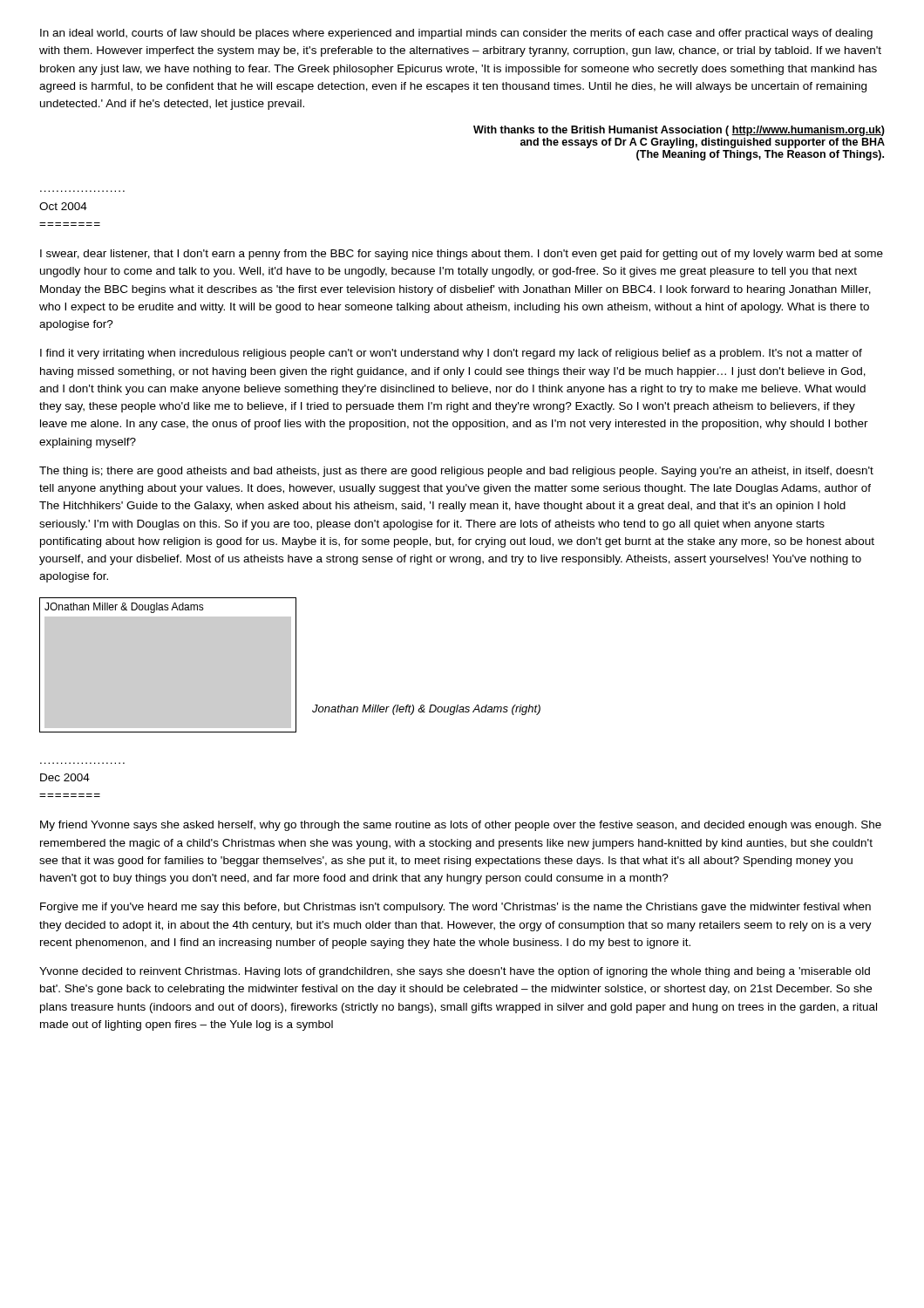924x1308 pixels.
Task: Locate the text "..................... Oct 2004 ========"
Action: 63,206
